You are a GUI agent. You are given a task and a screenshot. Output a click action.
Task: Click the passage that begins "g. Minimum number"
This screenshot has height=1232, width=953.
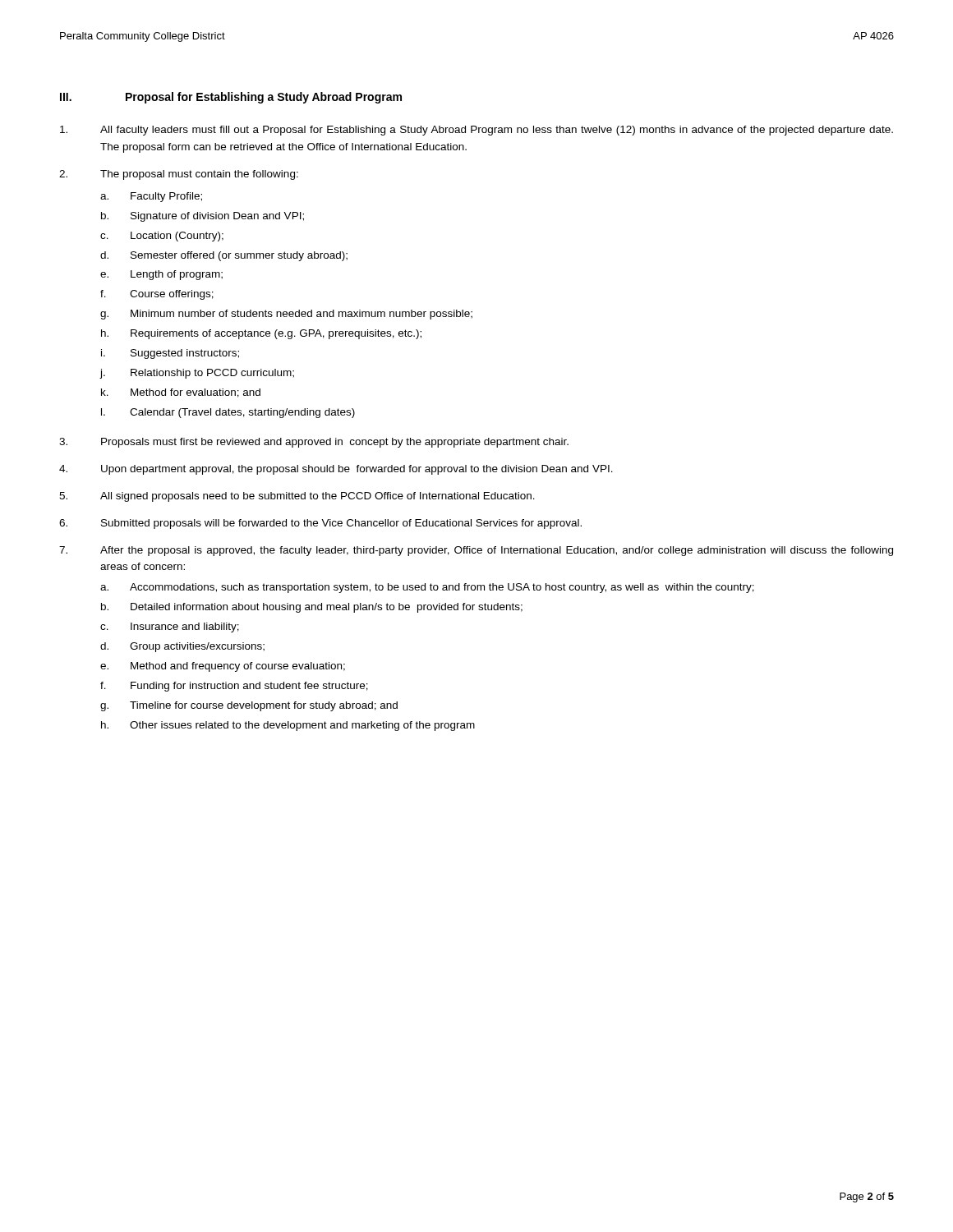coord(287,314)
